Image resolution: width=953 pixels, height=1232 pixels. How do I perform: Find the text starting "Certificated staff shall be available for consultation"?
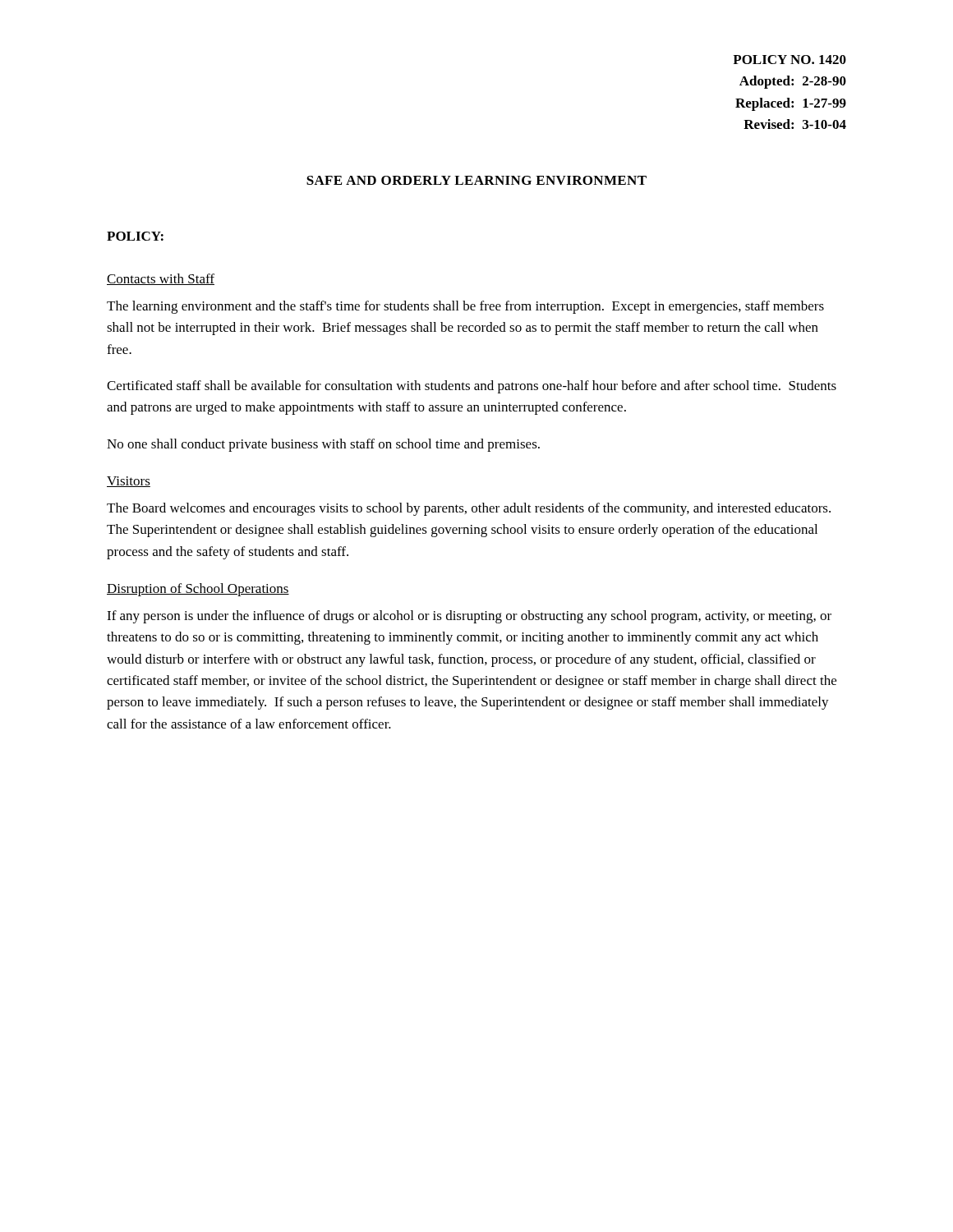click(472, 396)
